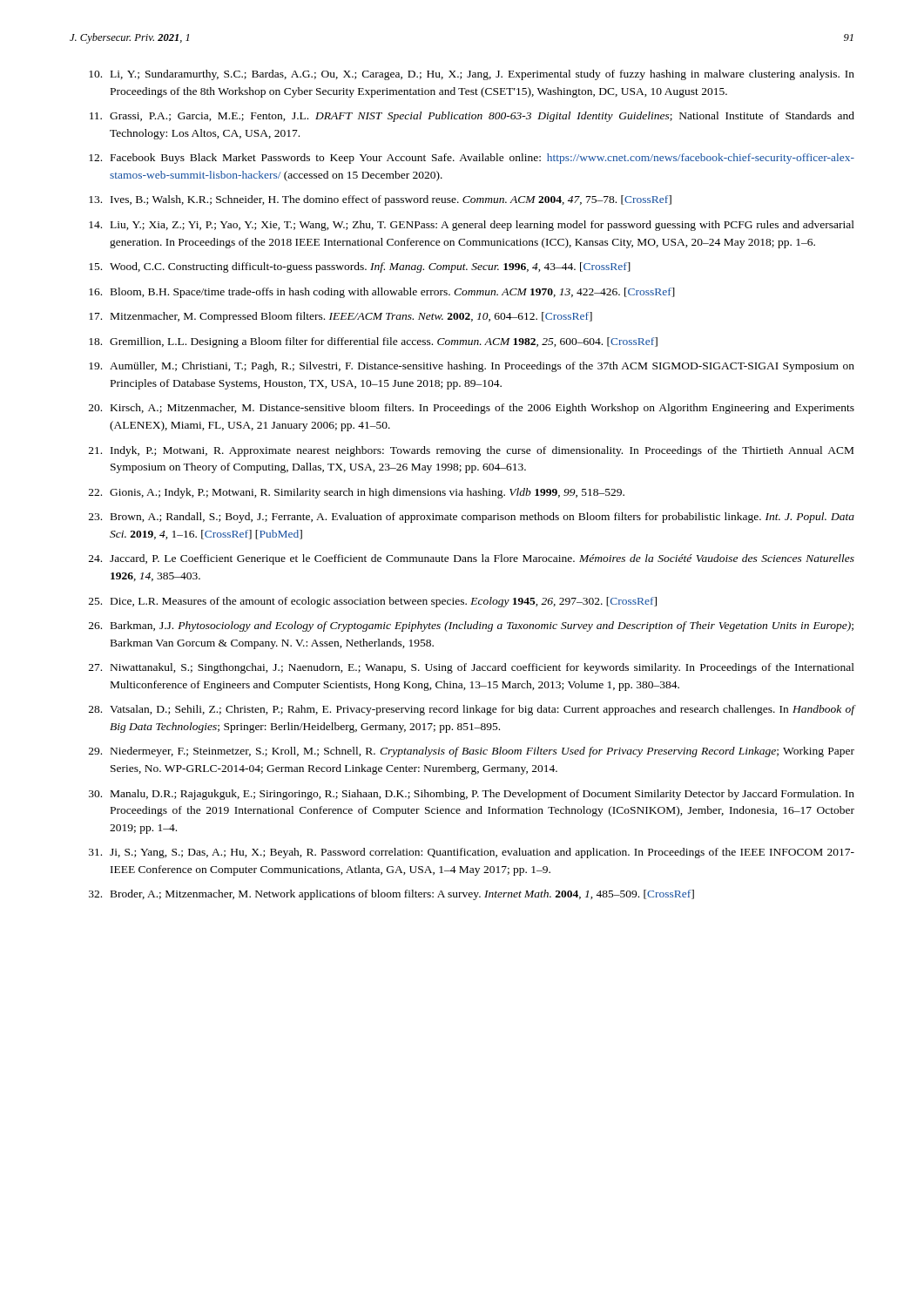Find the list item that says "32. Broder, A.;"

(462, 894)
